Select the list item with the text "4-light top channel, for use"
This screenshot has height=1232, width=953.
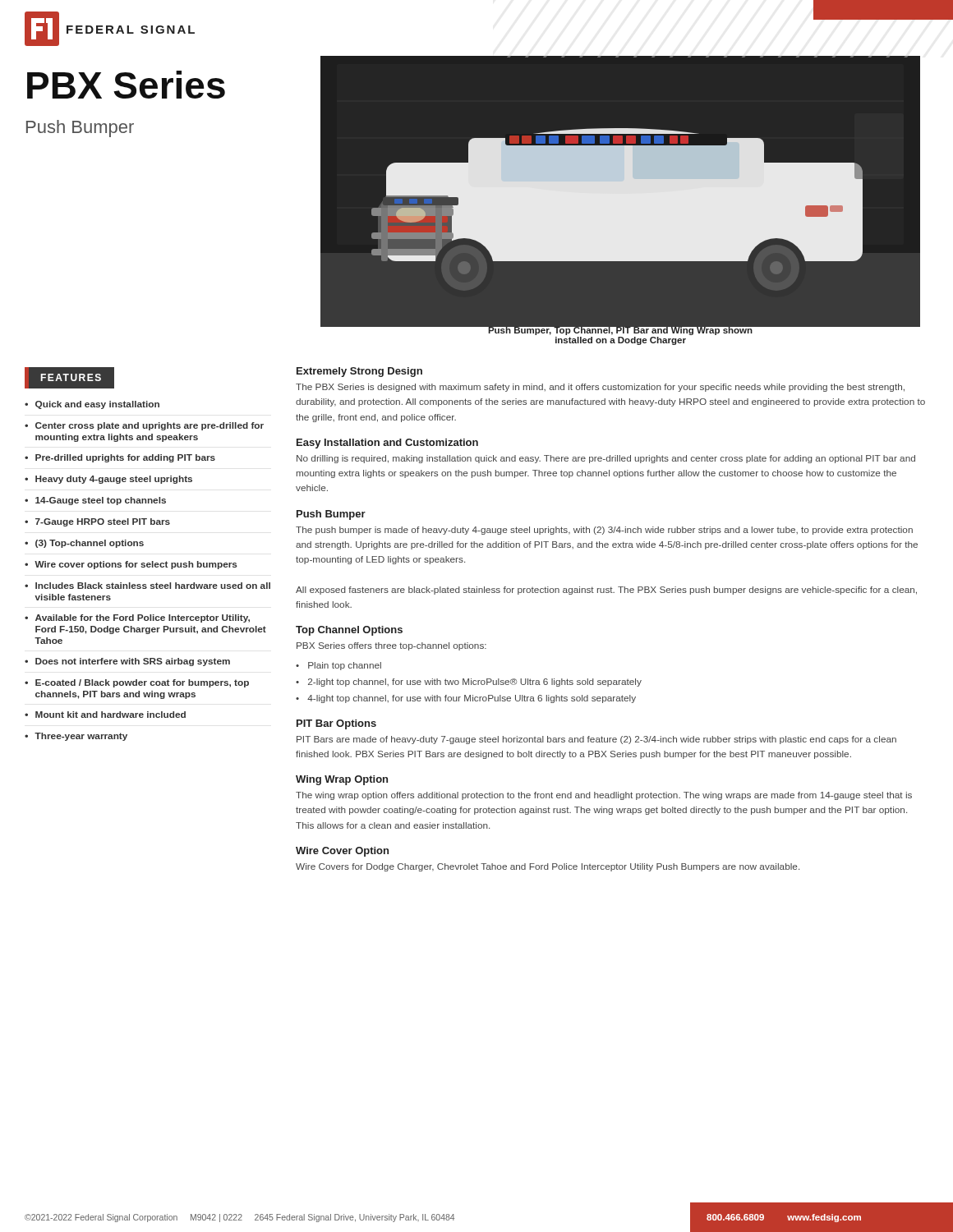point(472,698)
